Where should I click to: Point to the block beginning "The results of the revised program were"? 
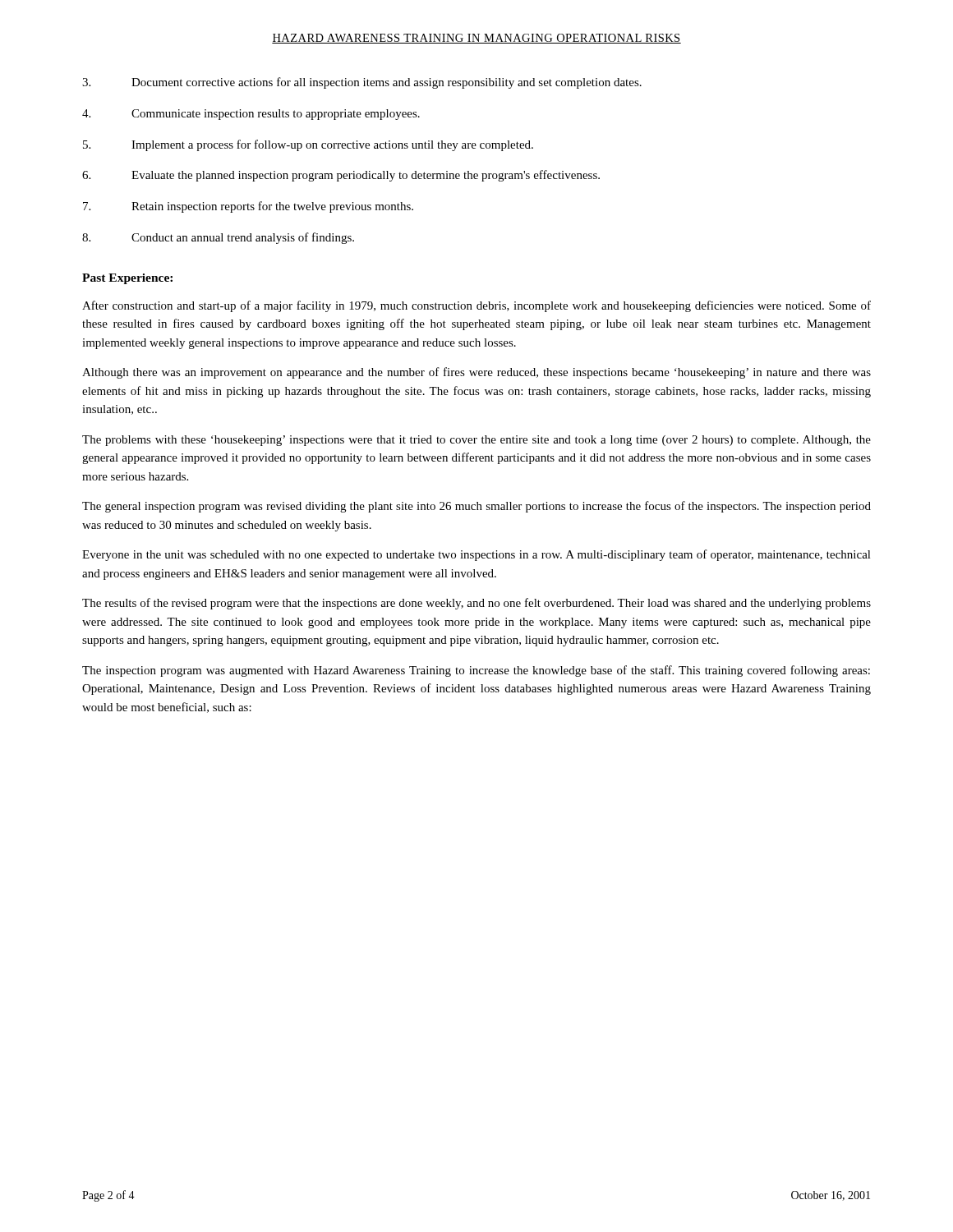point(476,621)
